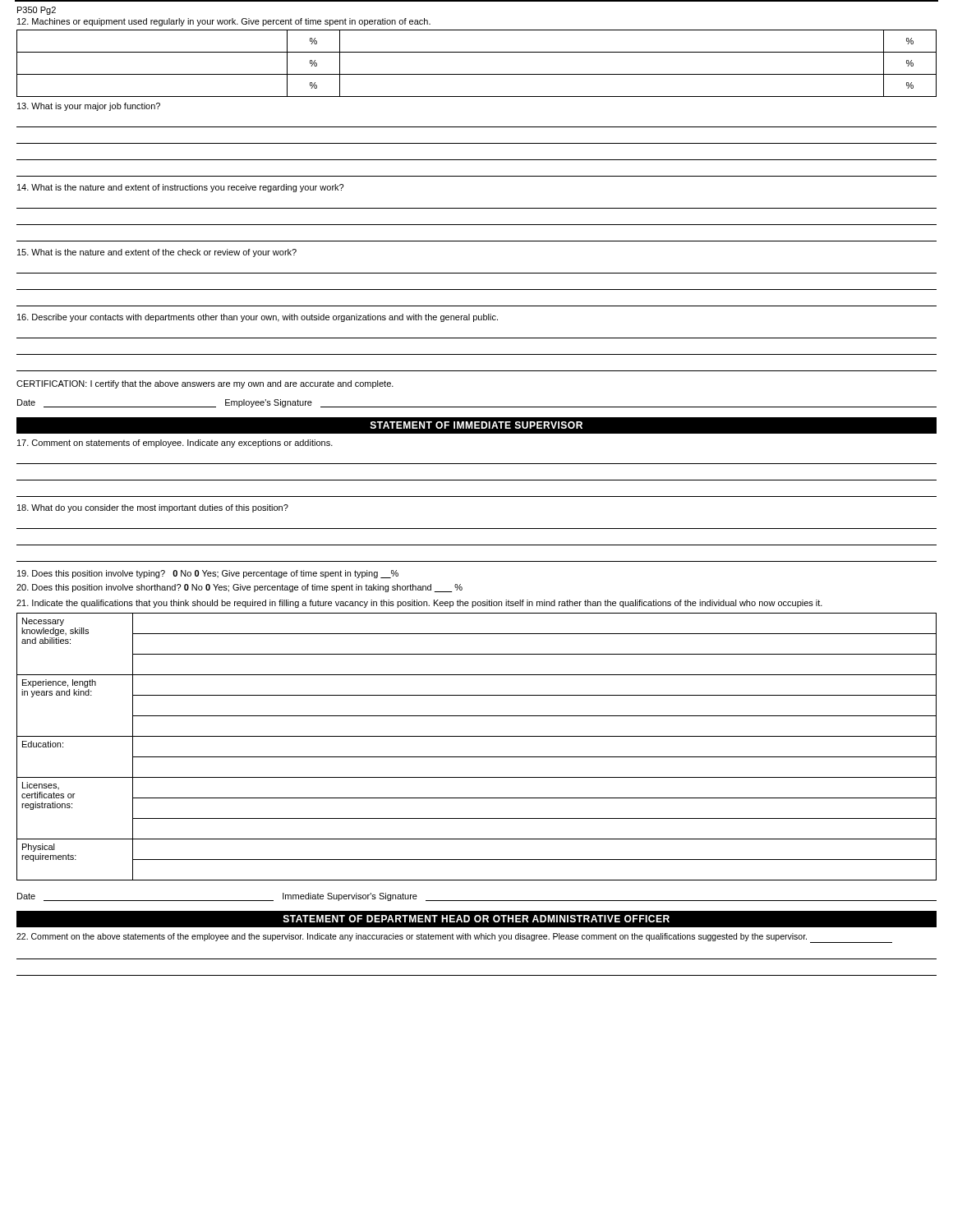
Task: Click on the table containing "Licenses, certificates or"
Action: tap(476, 747)
